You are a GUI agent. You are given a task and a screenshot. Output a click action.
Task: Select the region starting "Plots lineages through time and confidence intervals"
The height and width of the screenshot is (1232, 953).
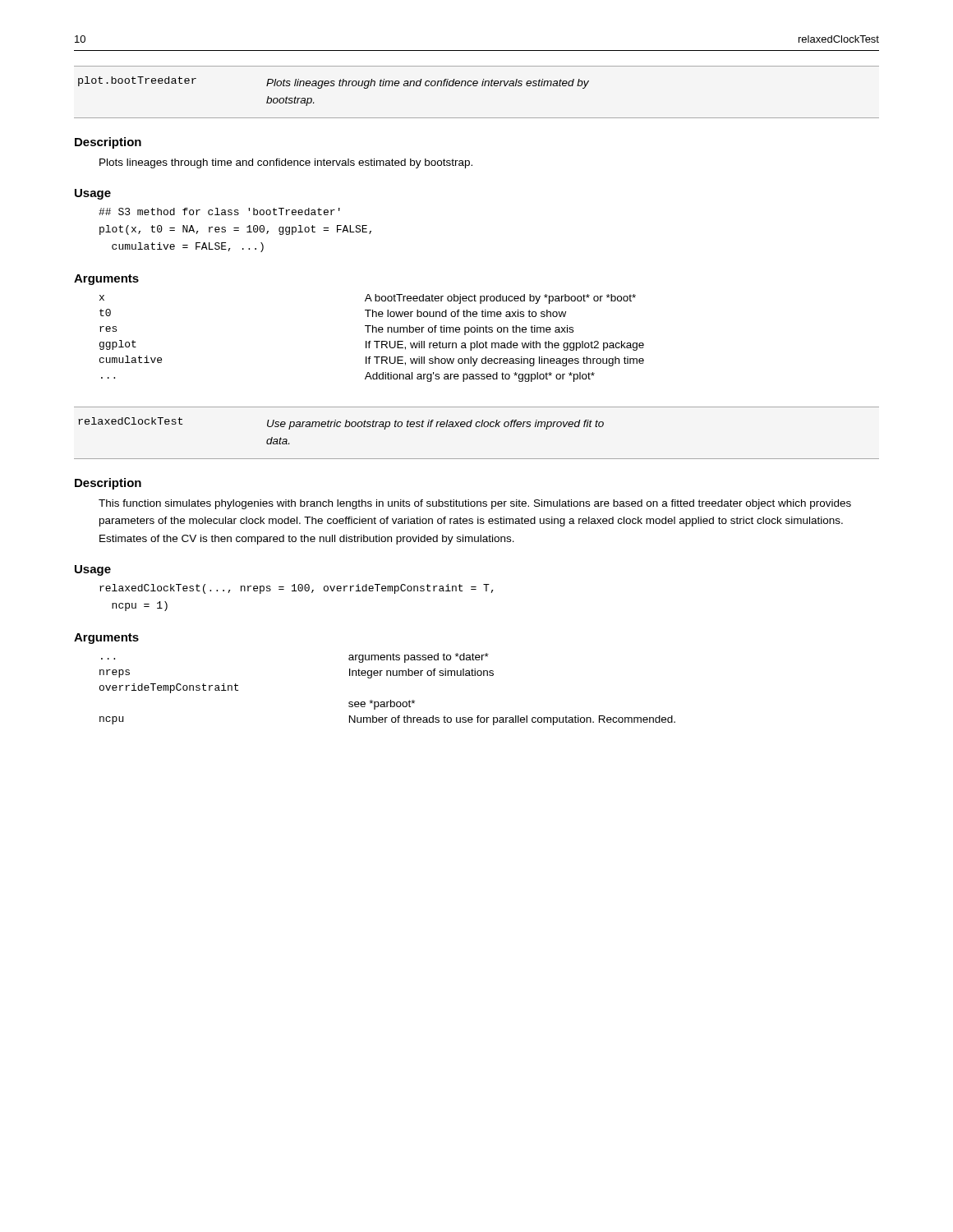tap(286, 162)
